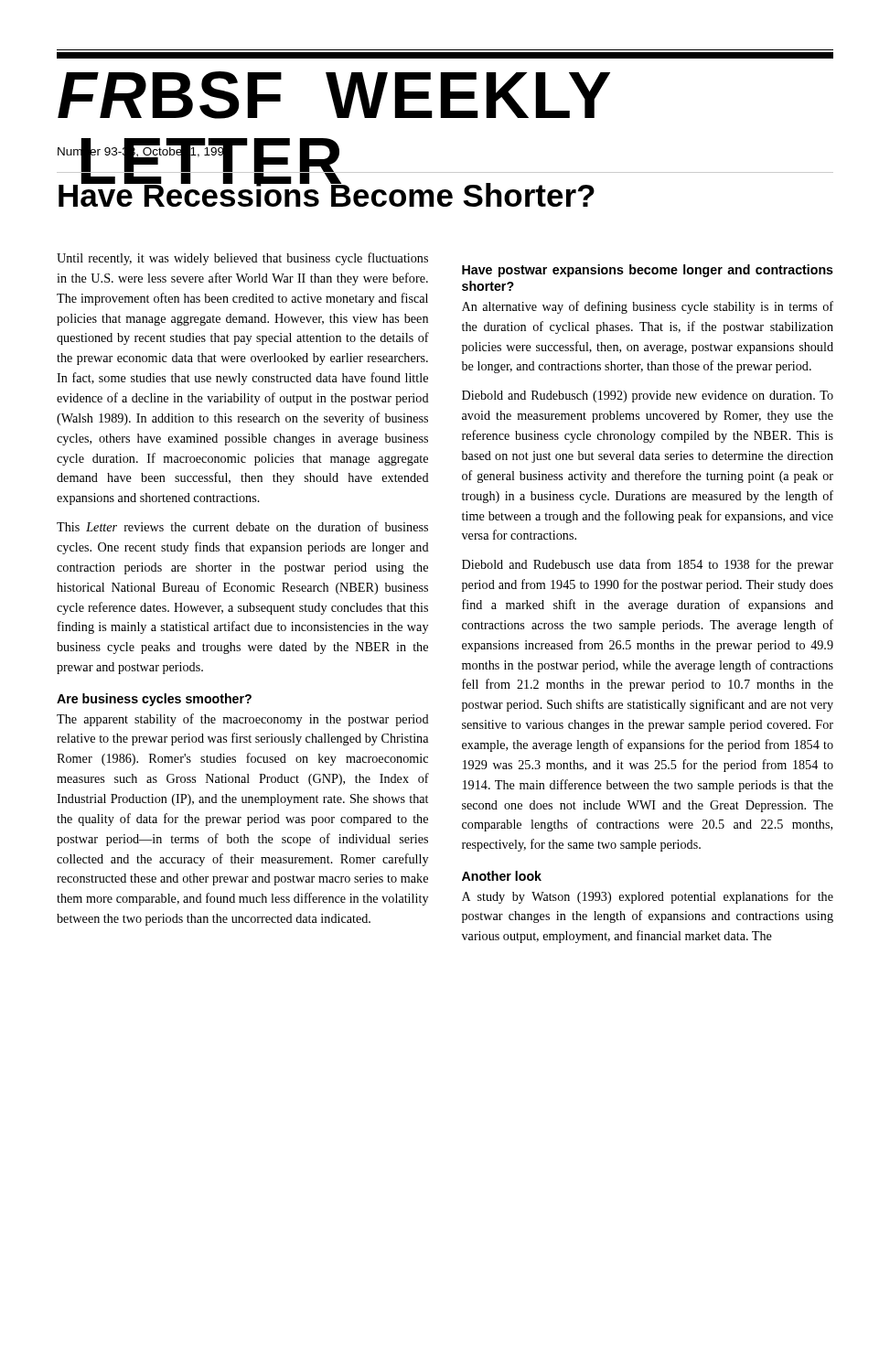890x1372 pixels.
Task: Find the passage starting "Diebold and Rudebusch use data"
Action: click(x=647, y=705)
